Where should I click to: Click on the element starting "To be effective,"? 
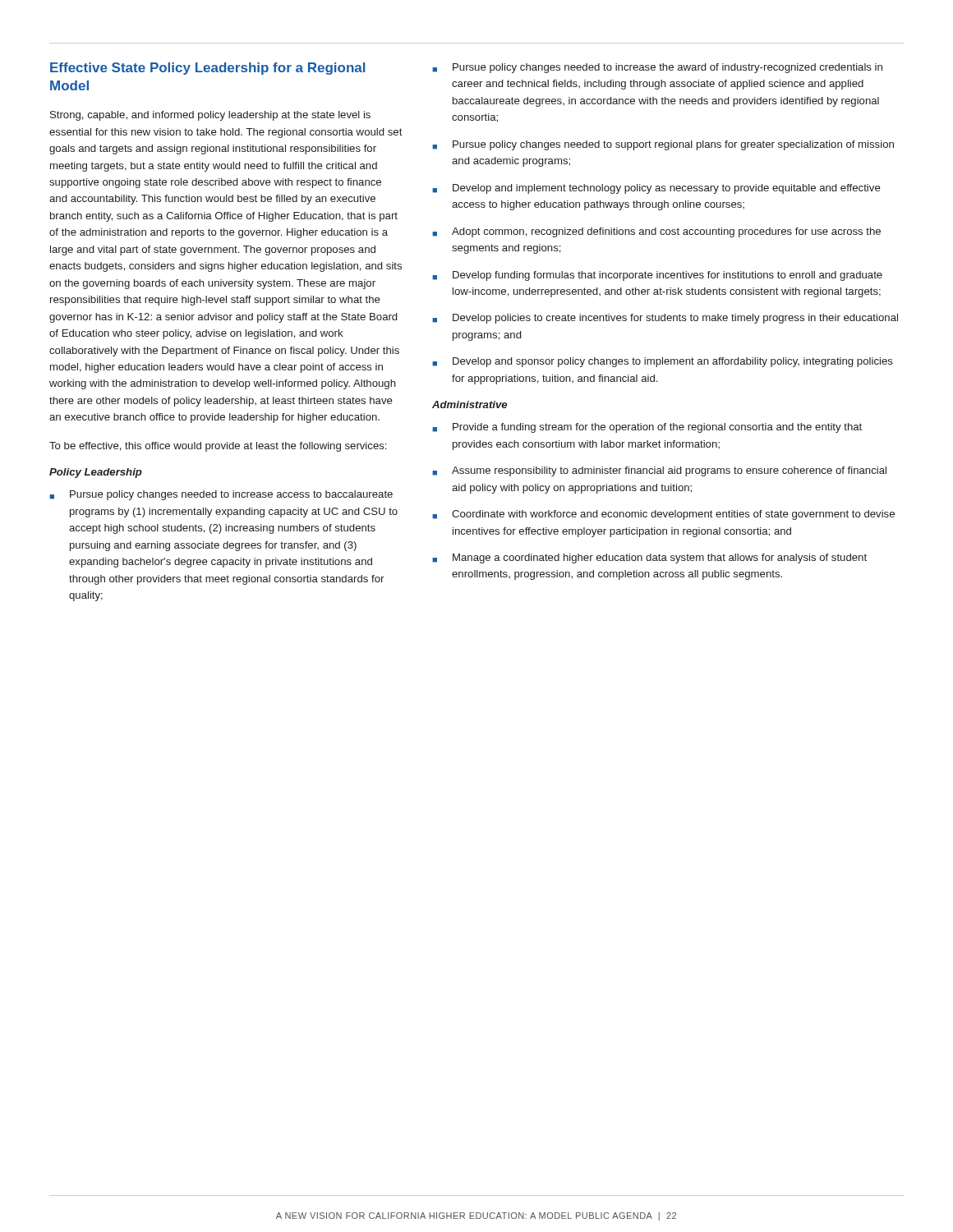[226, 446]
